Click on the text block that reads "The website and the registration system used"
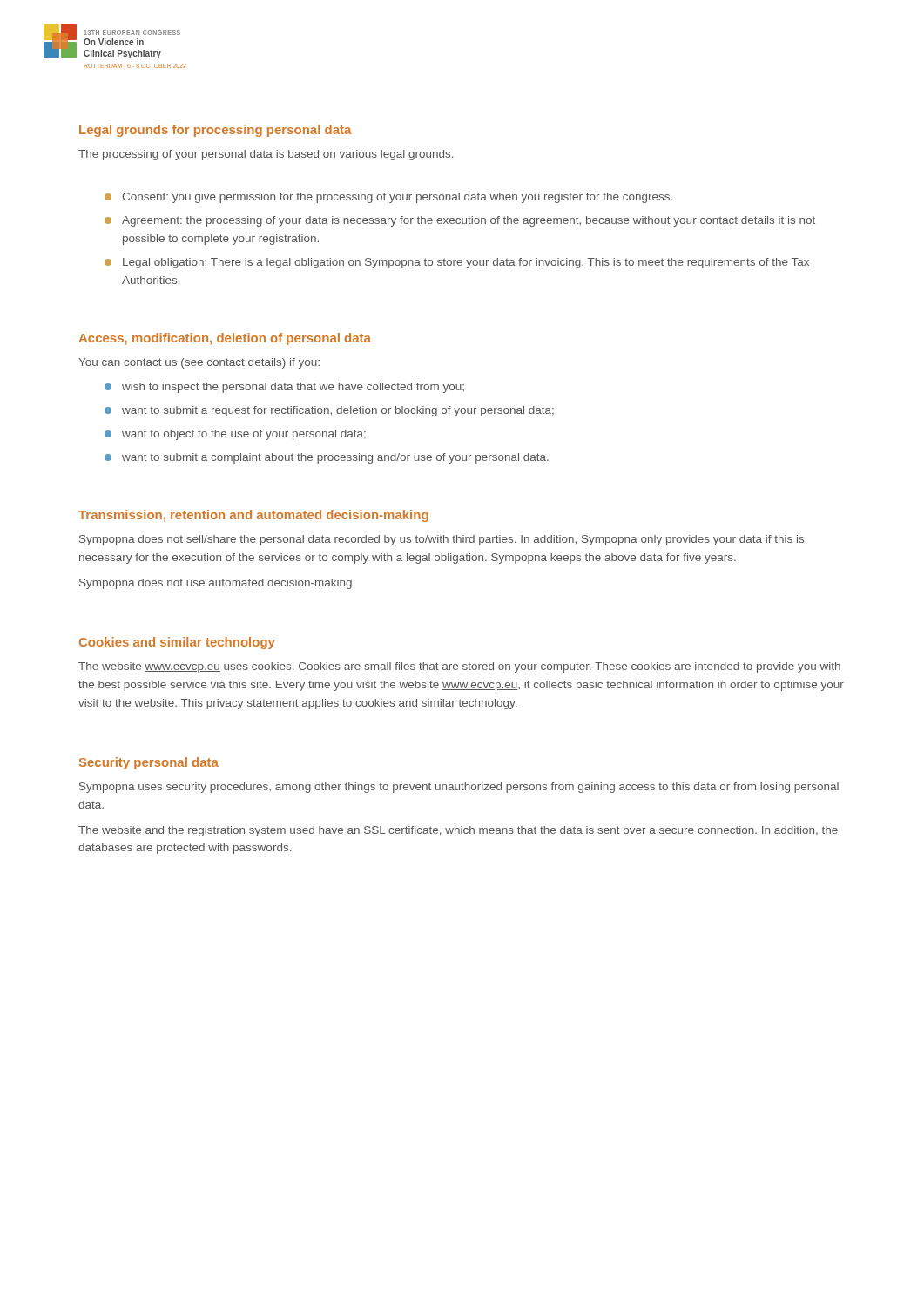Image resolution: width=924 pixels, height=1307 pixels. pyautogui.click(x=458, y=839)
